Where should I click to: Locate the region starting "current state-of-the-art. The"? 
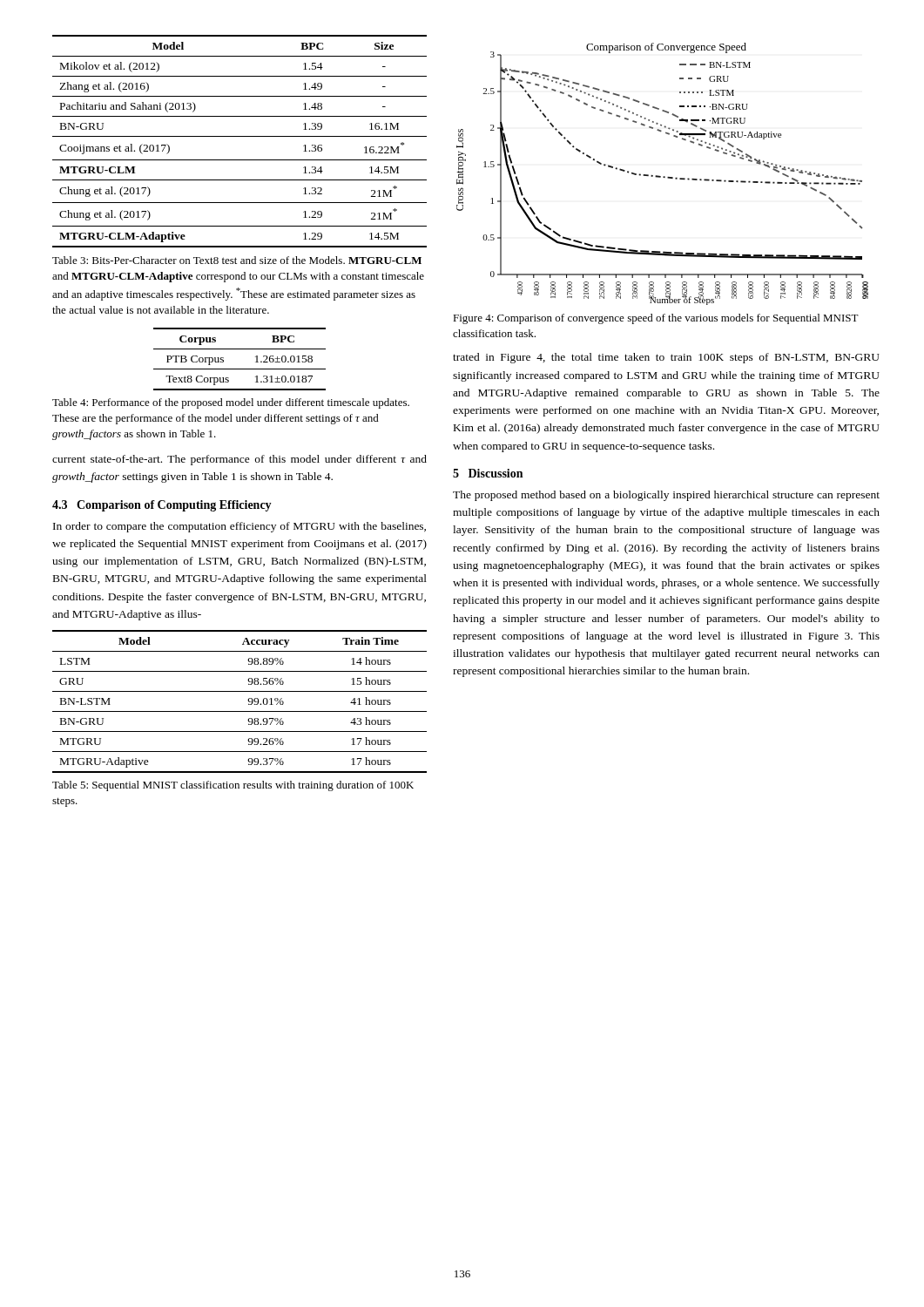pos(240,468)
